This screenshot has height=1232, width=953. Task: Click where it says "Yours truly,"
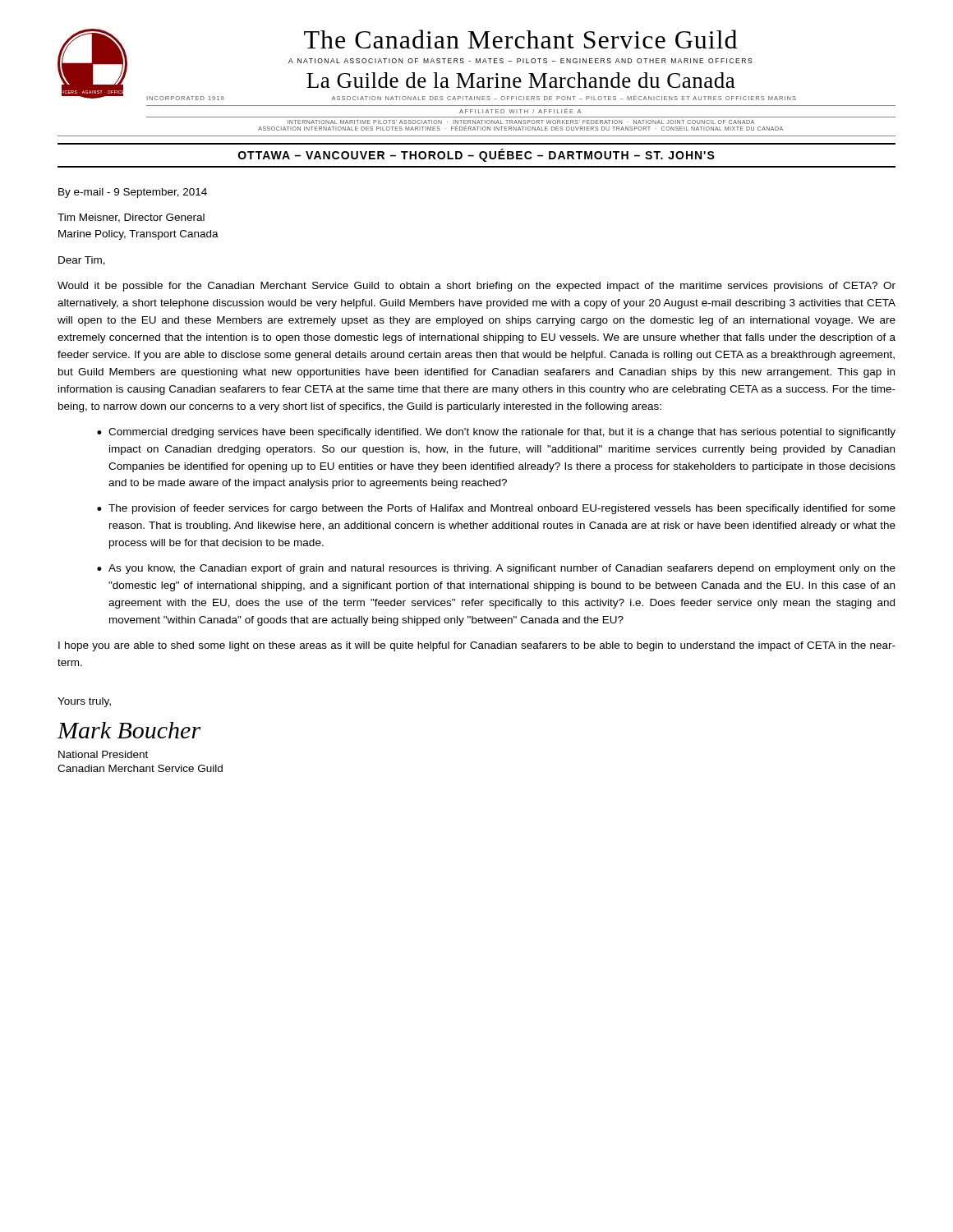[85, 701]
